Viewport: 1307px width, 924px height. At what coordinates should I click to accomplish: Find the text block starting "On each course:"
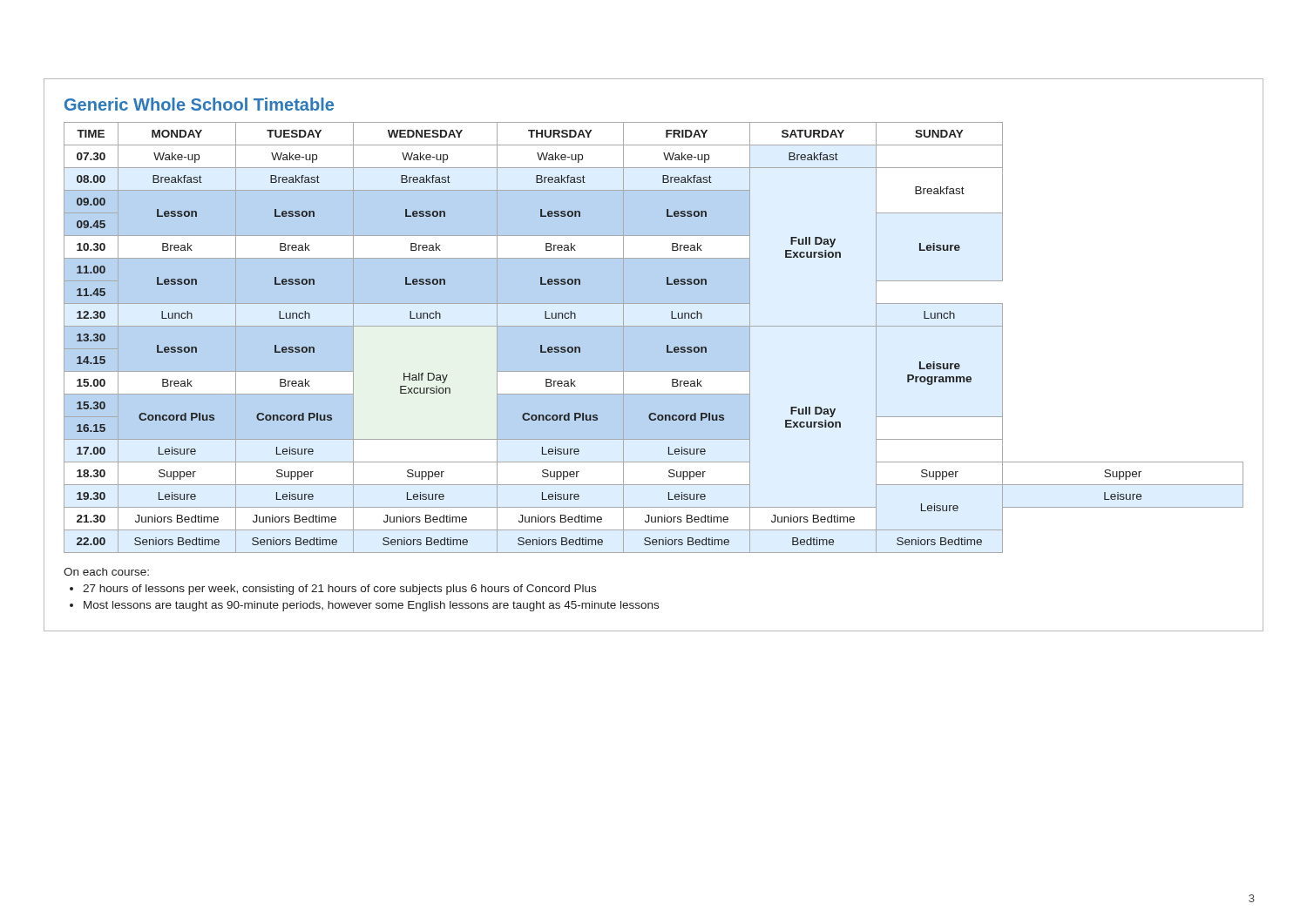pos(107,572)
